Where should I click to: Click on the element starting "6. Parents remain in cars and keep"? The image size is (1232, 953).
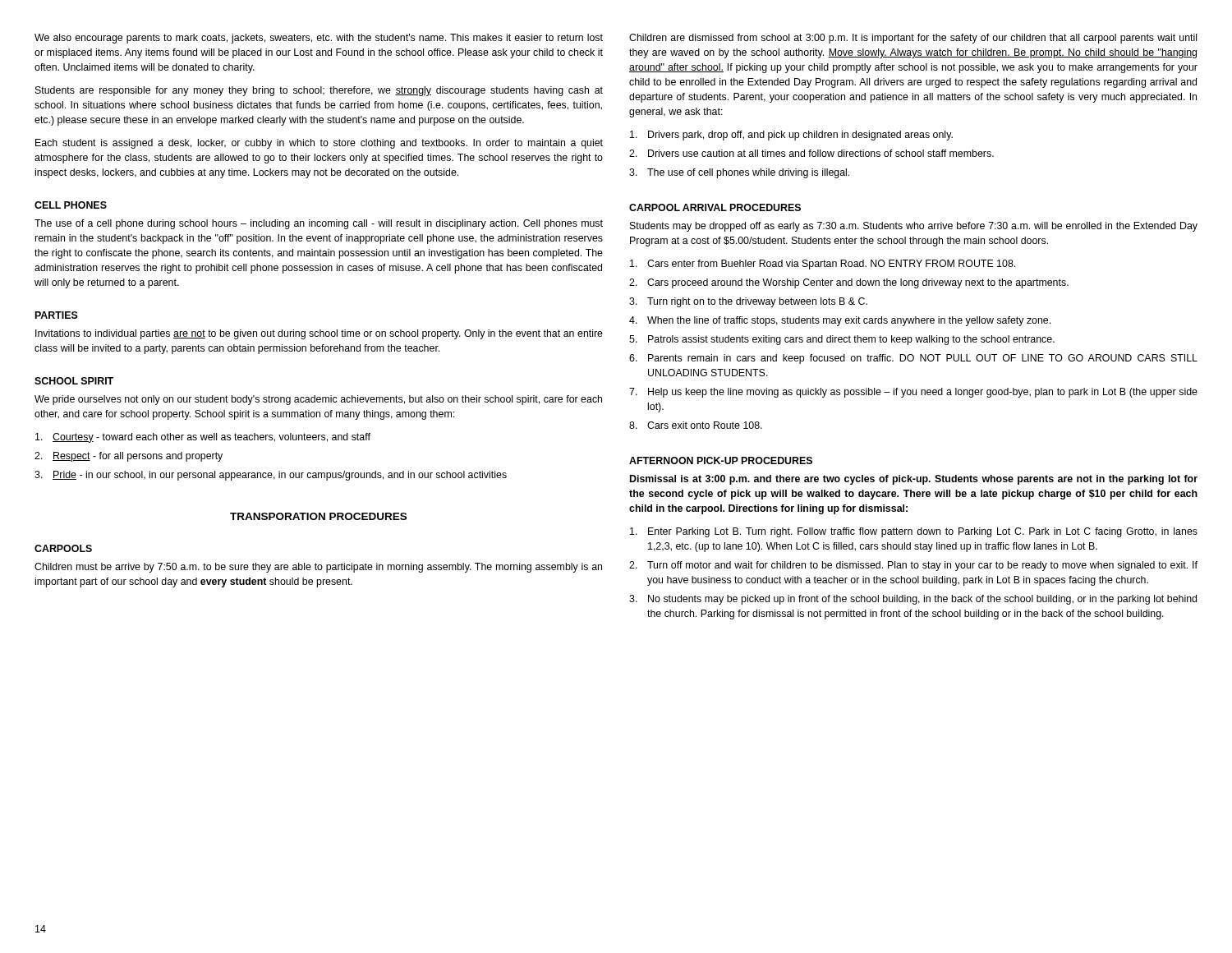[x=913, y=366]
